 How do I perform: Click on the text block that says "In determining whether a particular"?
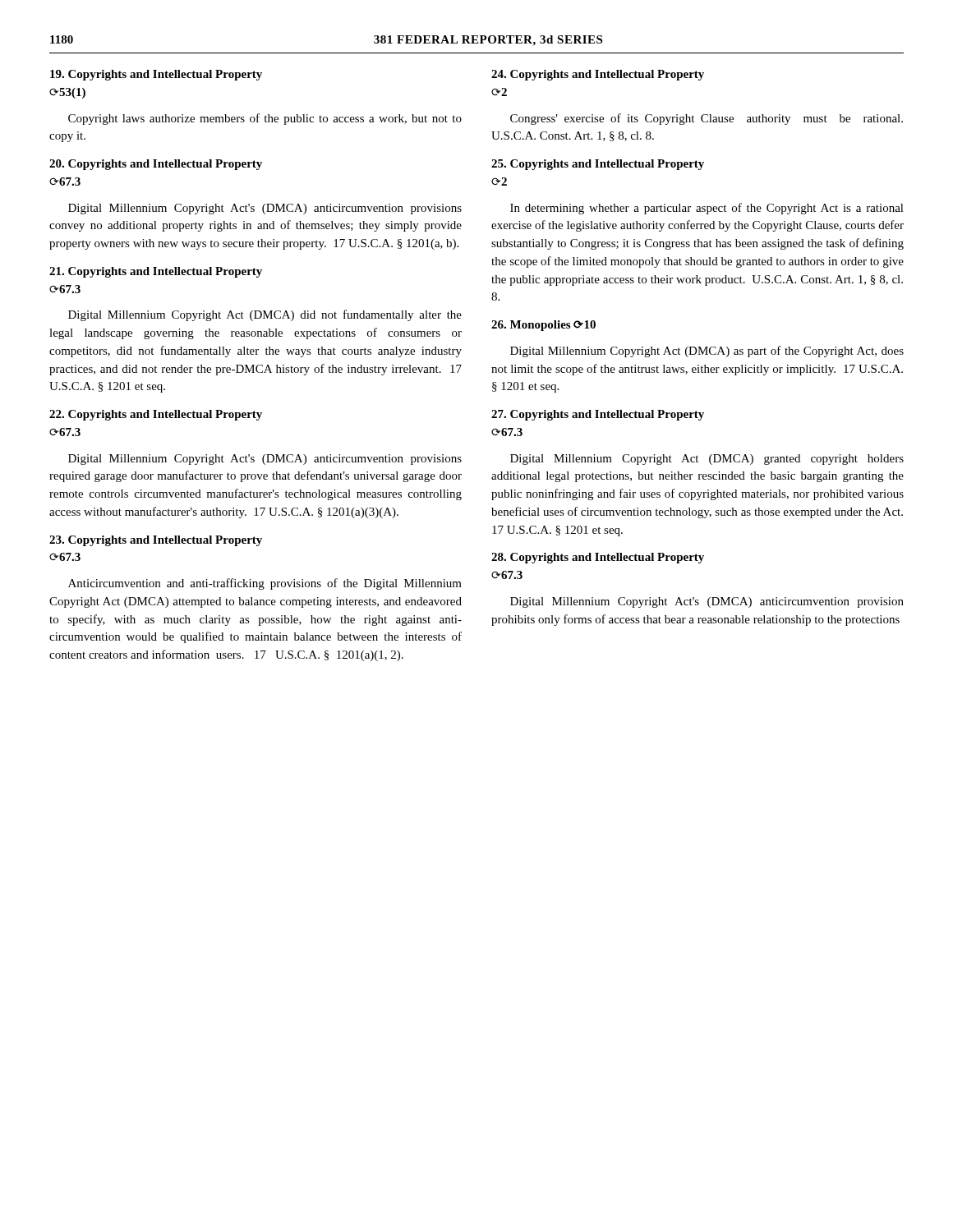[x=698, y=252]
